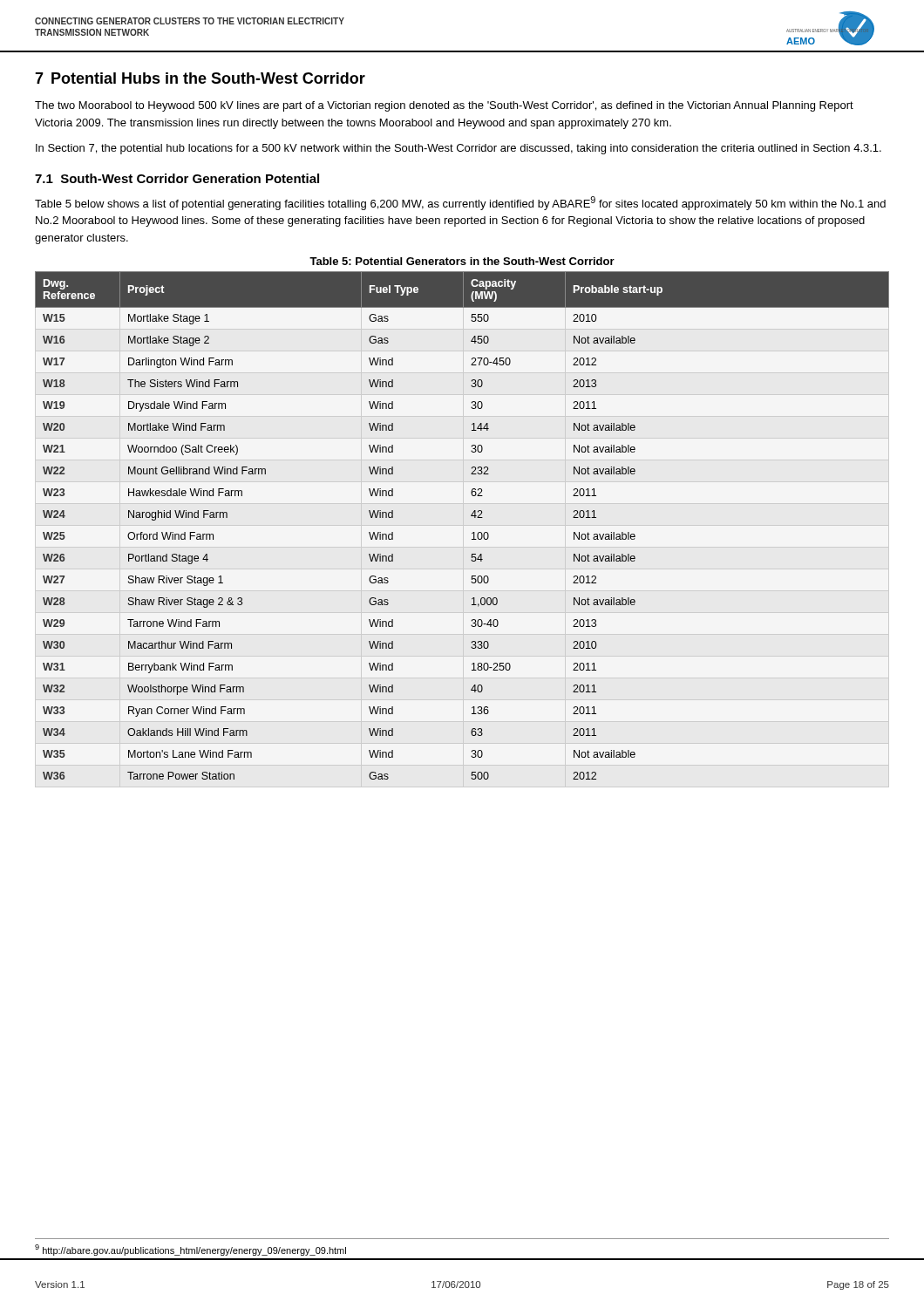The image size is (924, 1308).
Task: Click on the table containing "Woolsthorpe Wind Farm"
Action: point(462,530)
